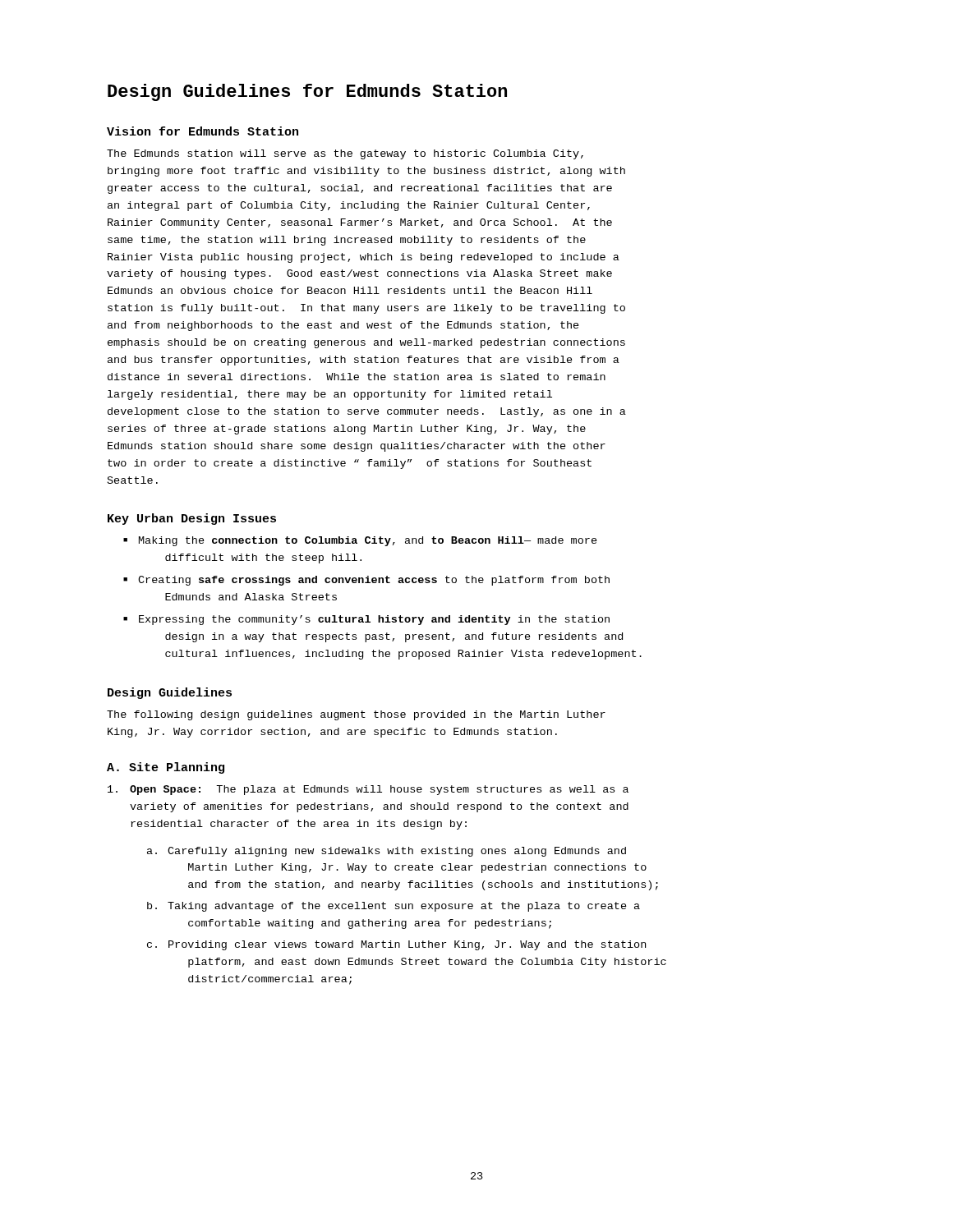This screenshot has height=1232, width=953.
Task: Select the list item containing "Creating safe crossings"
Action: 374,589
